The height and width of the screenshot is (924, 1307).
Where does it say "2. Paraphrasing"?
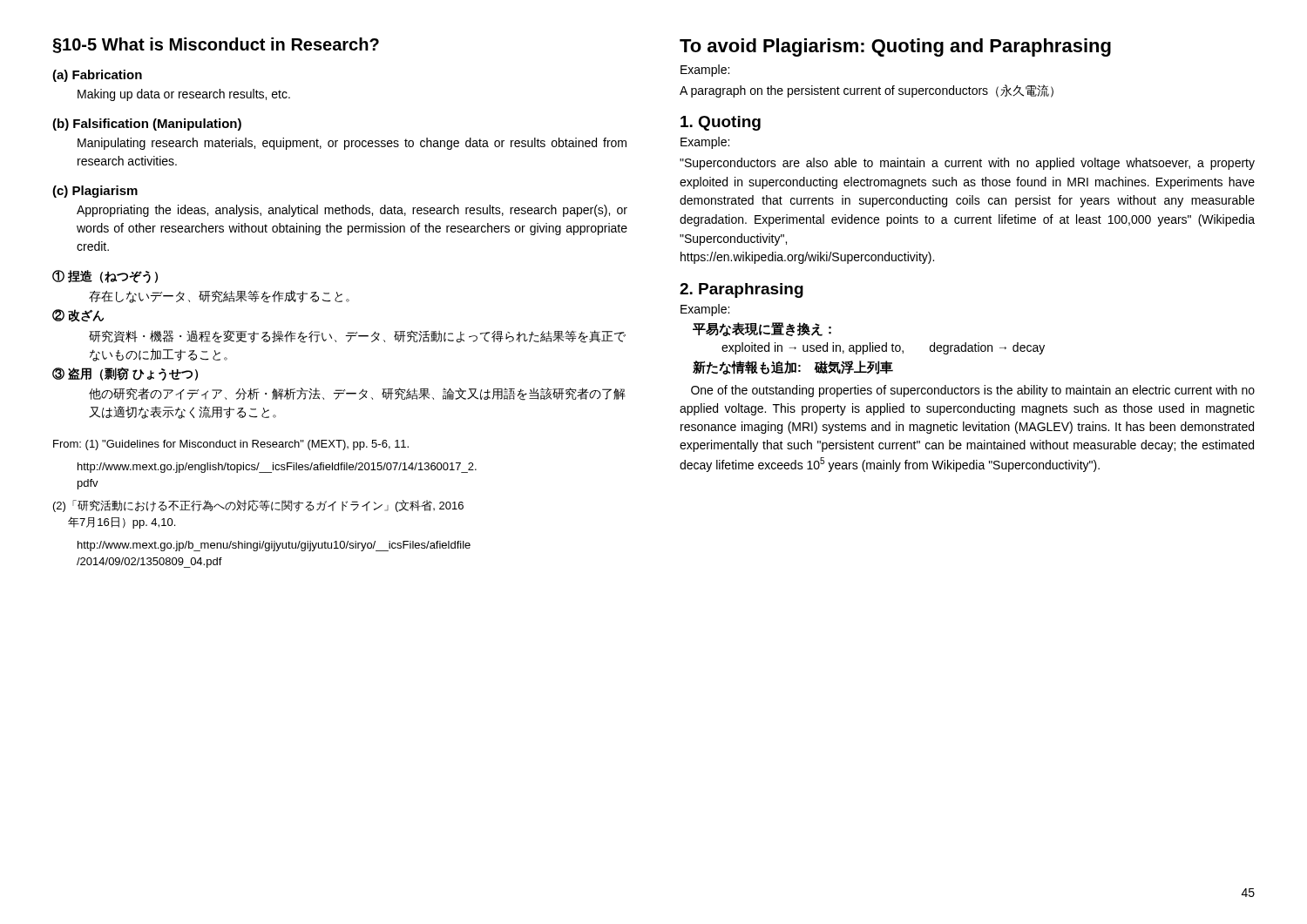(742, 290)
